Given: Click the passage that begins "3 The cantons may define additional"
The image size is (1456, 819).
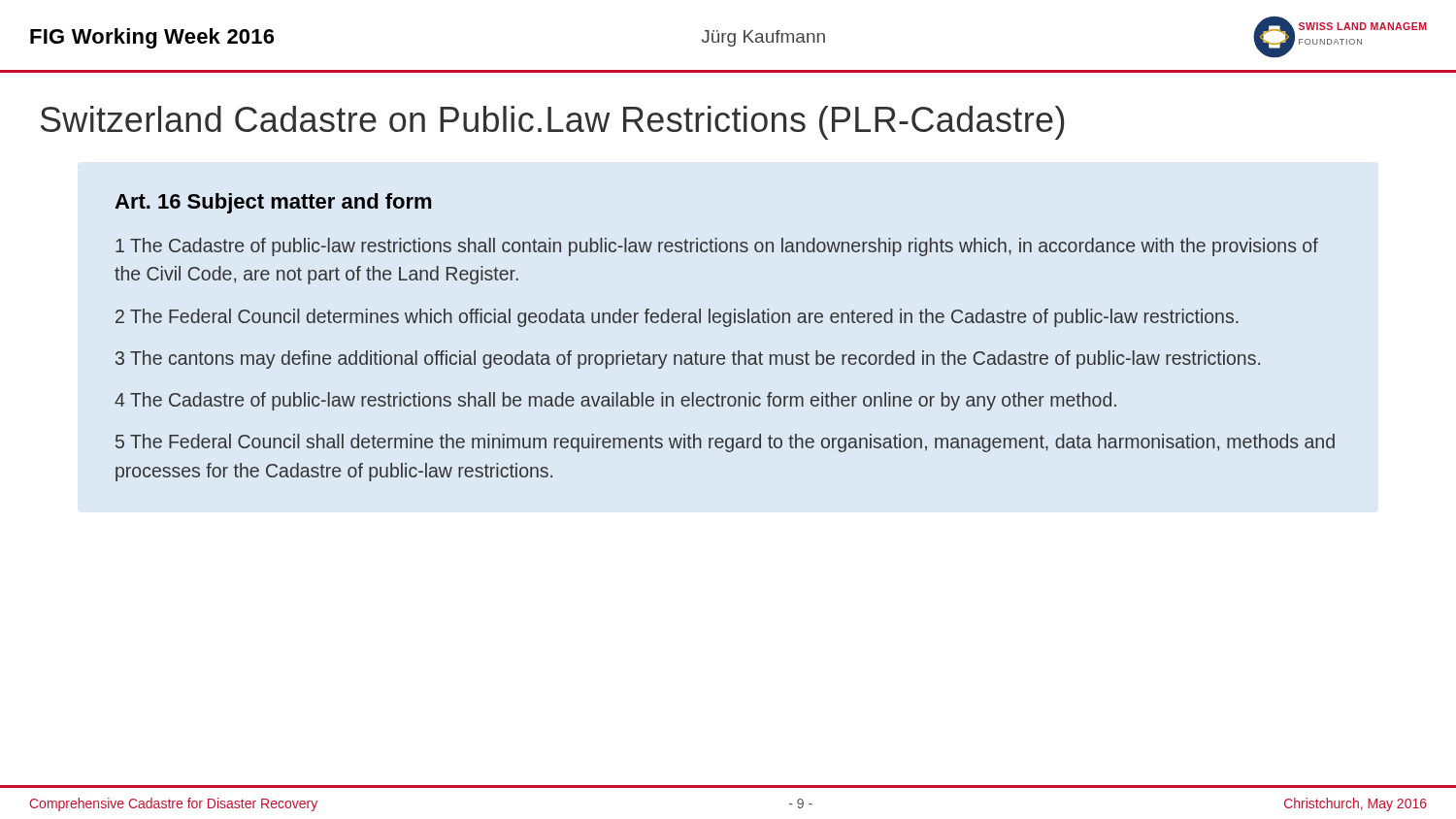Looking at the screenshot, I should (688, 358).
